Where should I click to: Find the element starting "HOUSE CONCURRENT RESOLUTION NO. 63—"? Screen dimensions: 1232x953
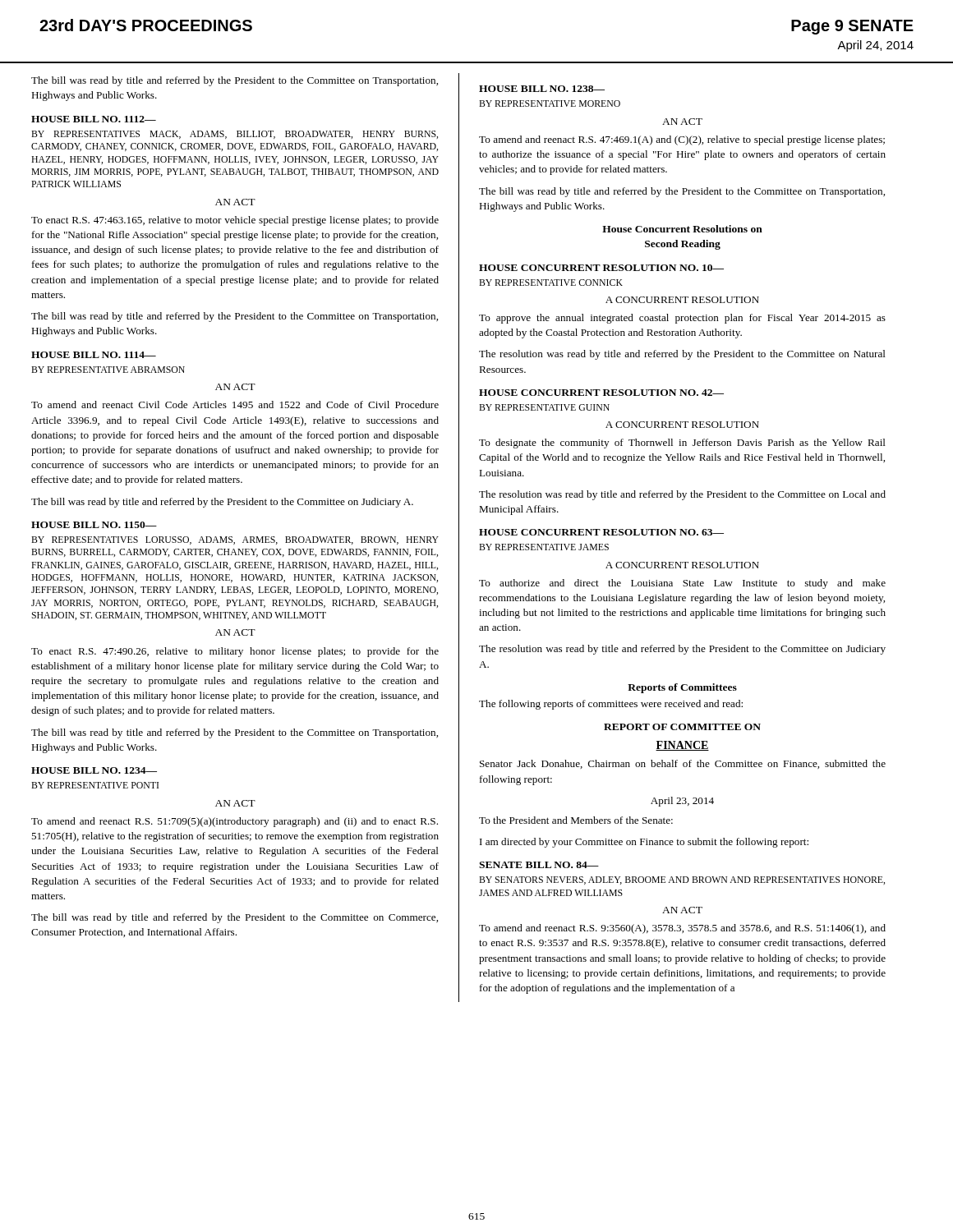(x=601, y=532)
